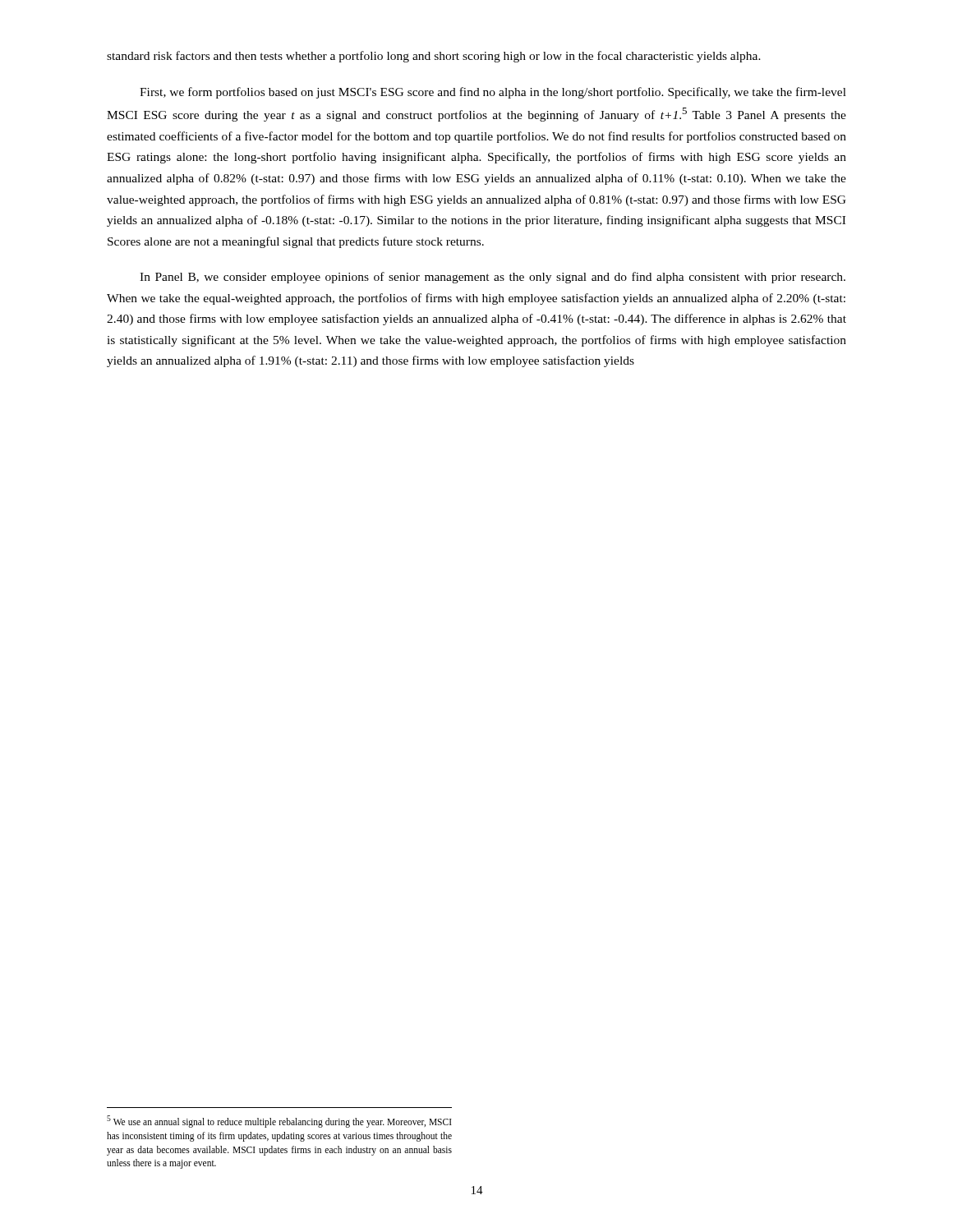Select the text block starting "5 We use an"
This screenshot has width=953, height=1232.
279,1141
